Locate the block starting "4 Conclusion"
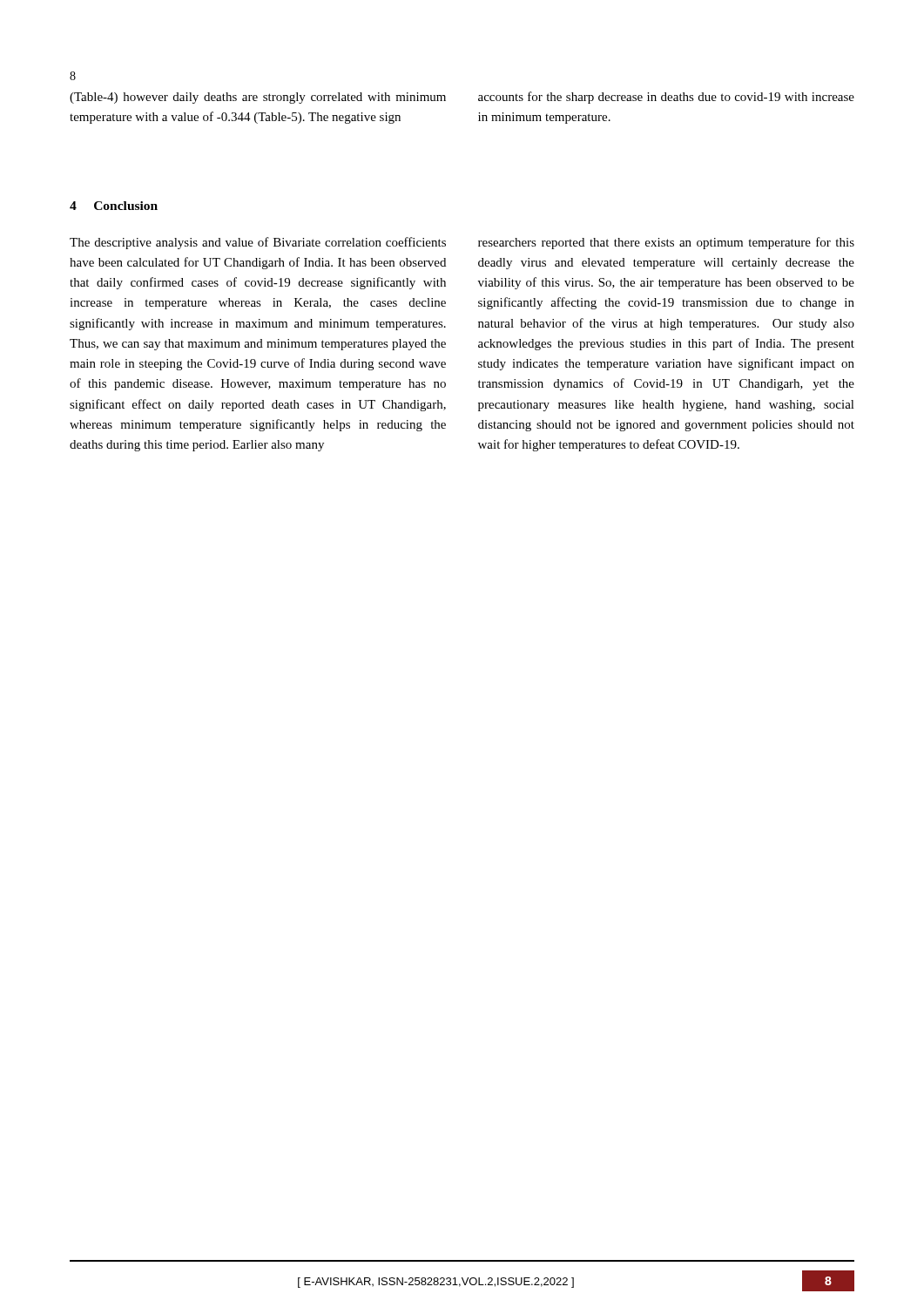 point(114,205)
